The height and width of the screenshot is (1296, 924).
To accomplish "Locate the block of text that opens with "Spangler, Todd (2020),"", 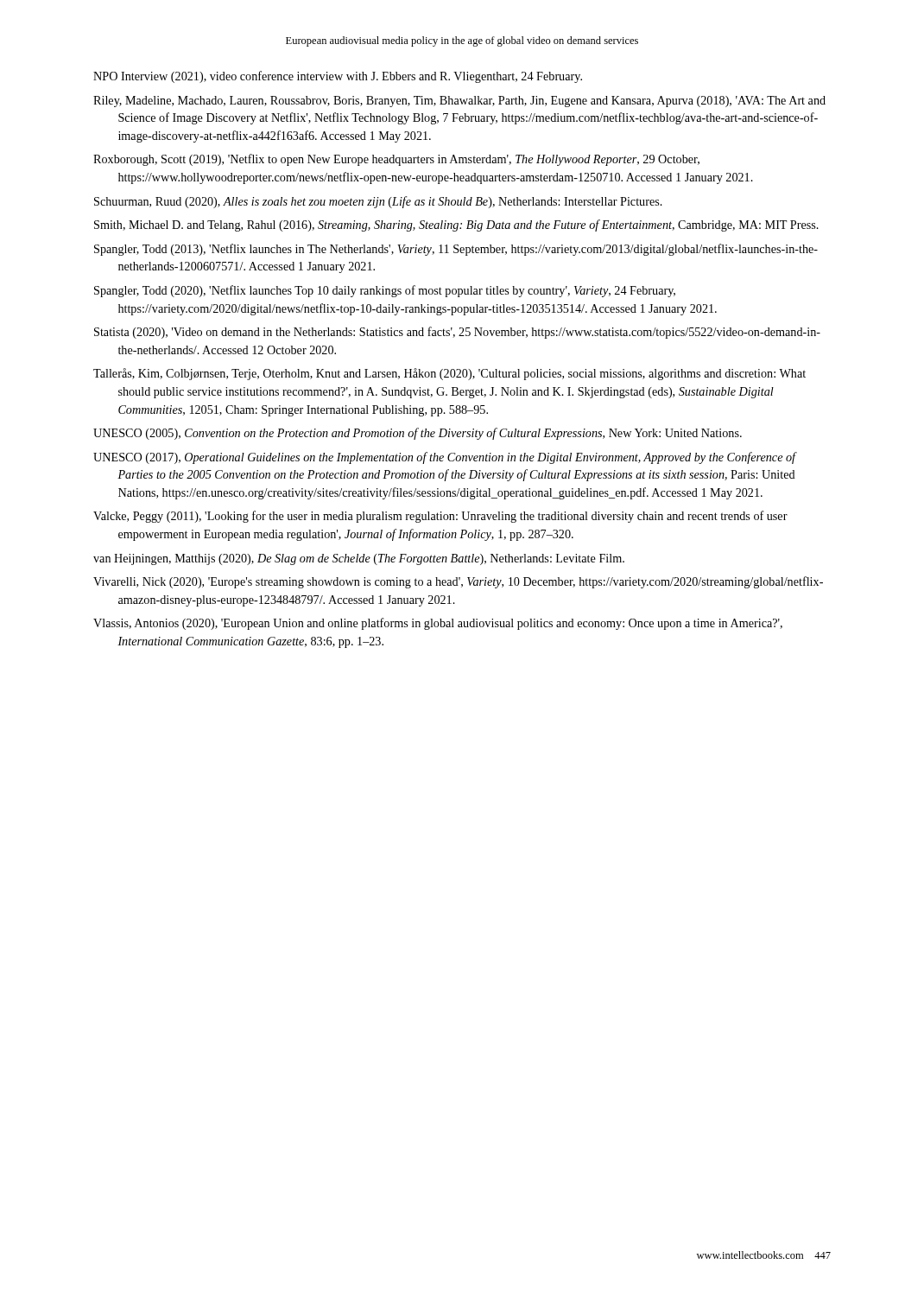I will tap(405, 299).
